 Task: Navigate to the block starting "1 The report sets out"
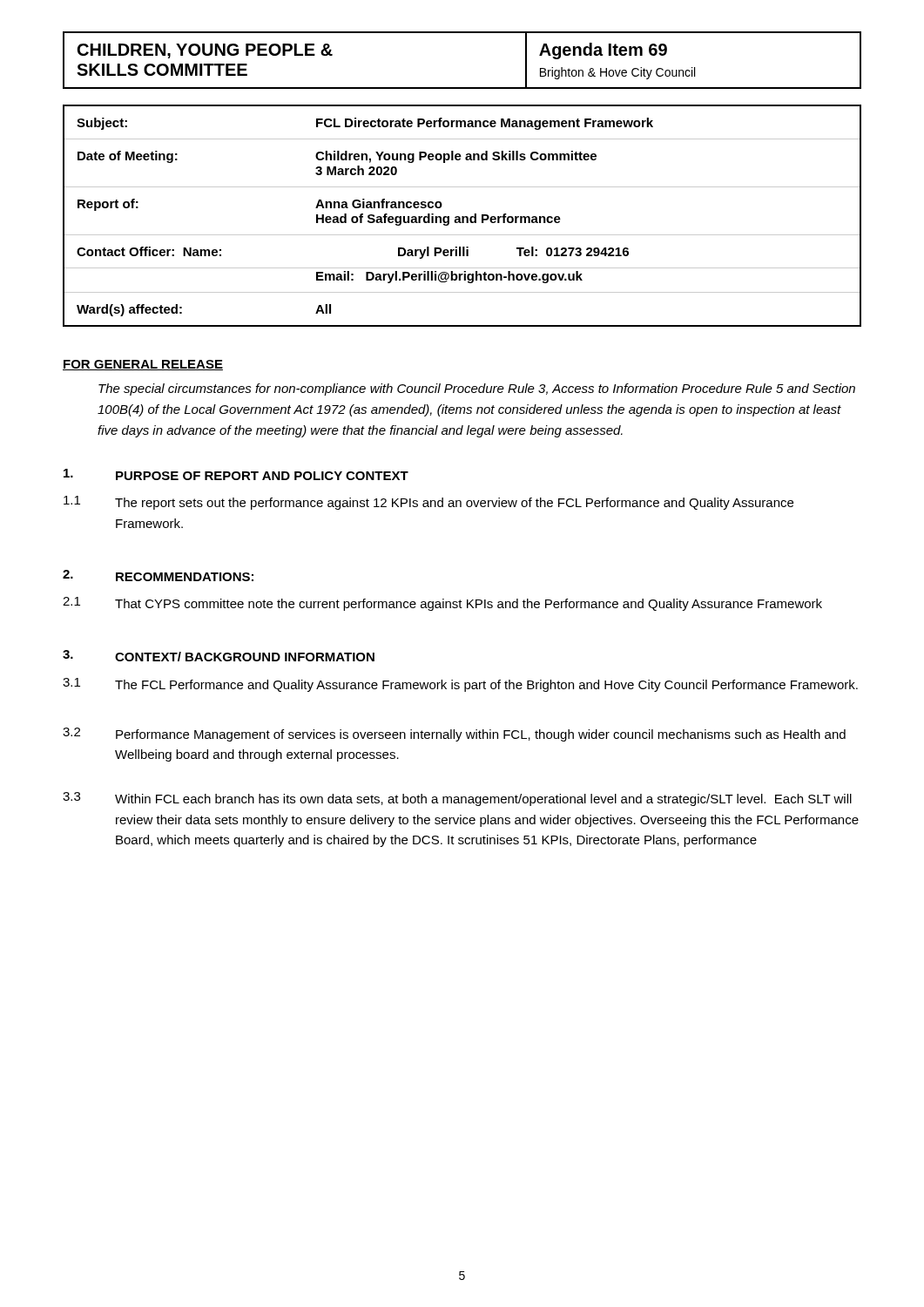click(462, 513)
